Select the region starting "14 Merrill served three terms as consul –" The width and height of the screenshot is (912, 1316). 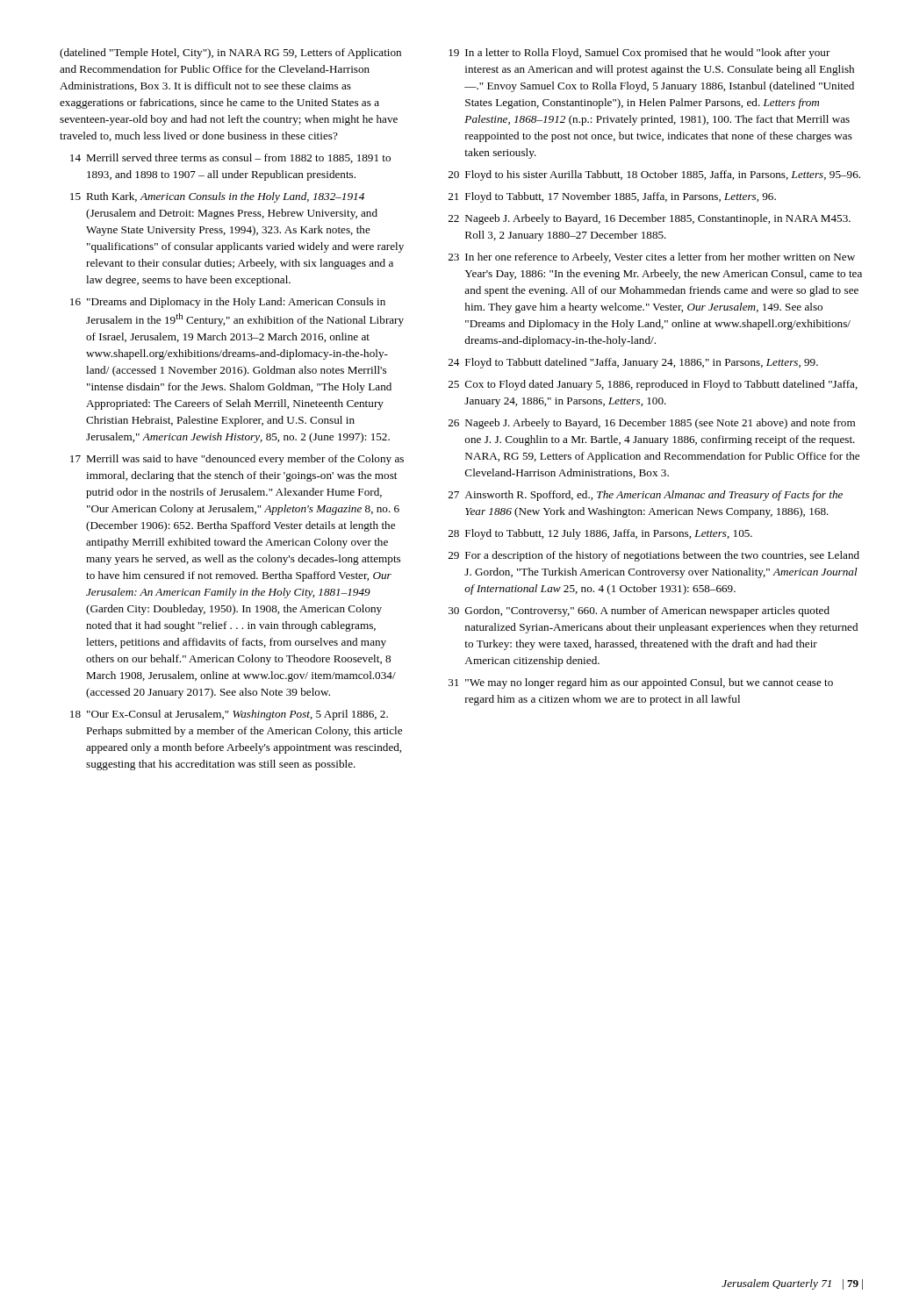(x=233, y=166)
